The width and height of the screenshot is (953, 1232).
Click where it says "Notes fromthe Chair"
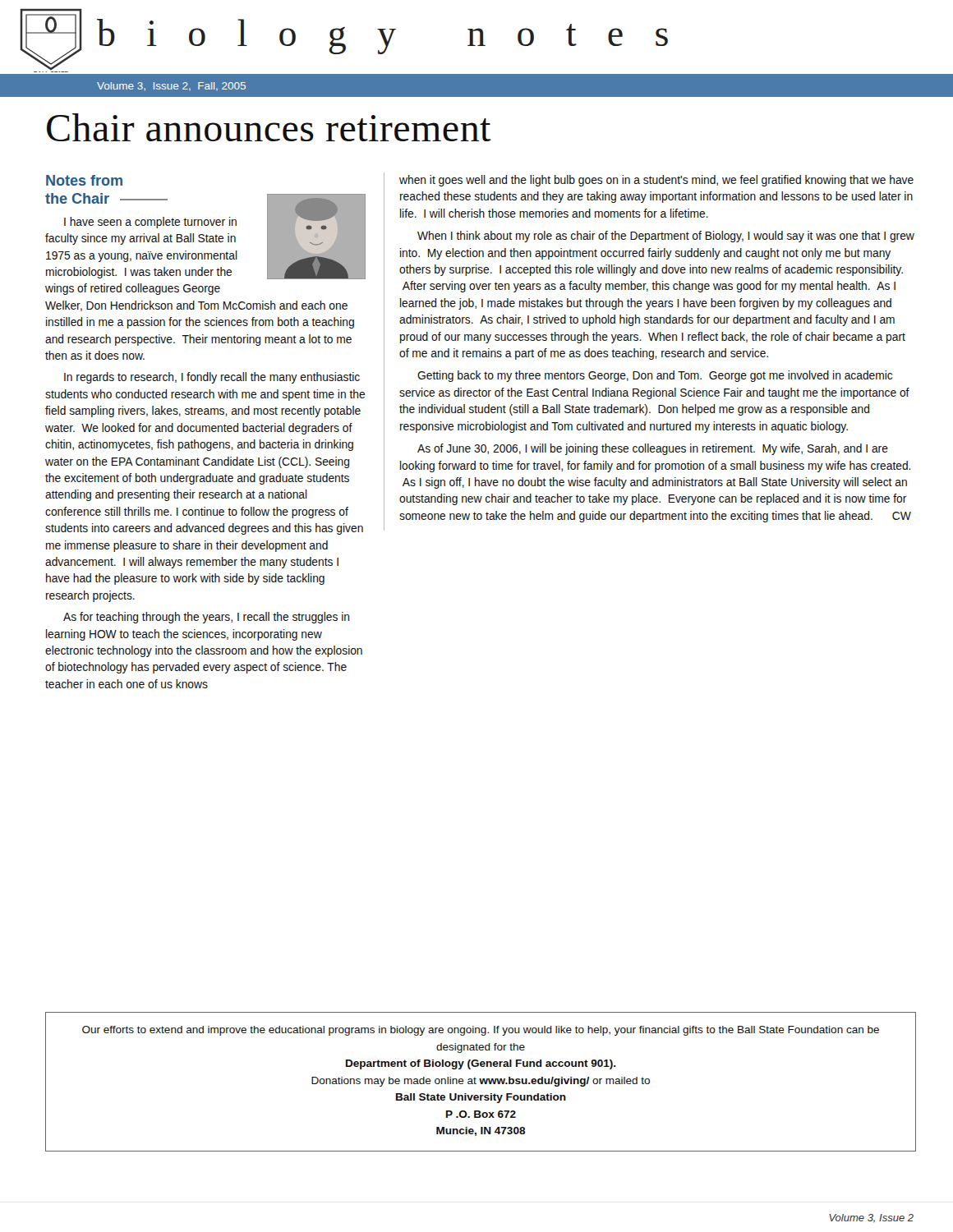84,190
